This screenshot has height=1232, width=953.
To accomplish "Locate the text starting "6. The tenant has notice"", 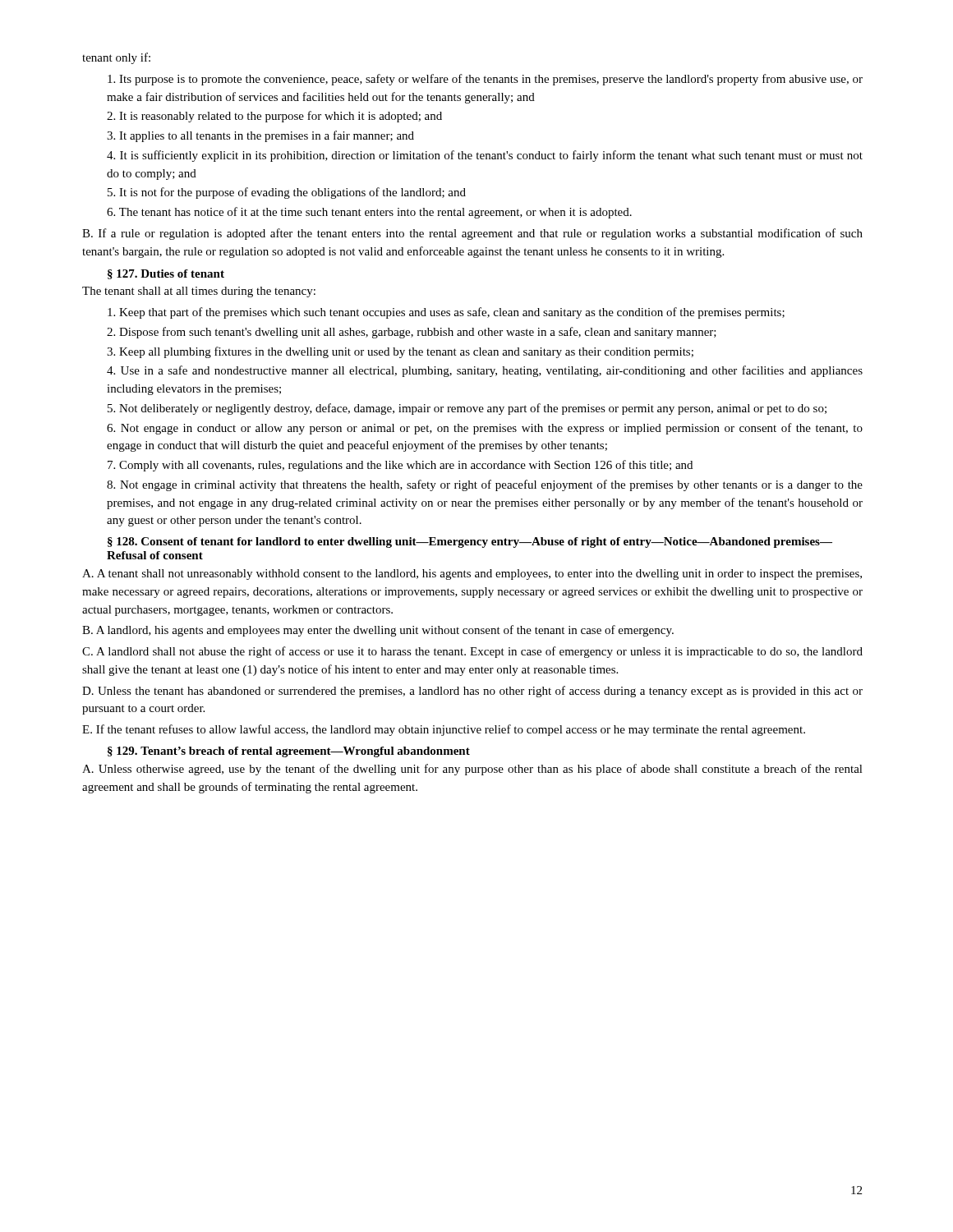I will [x=370, y=212].
